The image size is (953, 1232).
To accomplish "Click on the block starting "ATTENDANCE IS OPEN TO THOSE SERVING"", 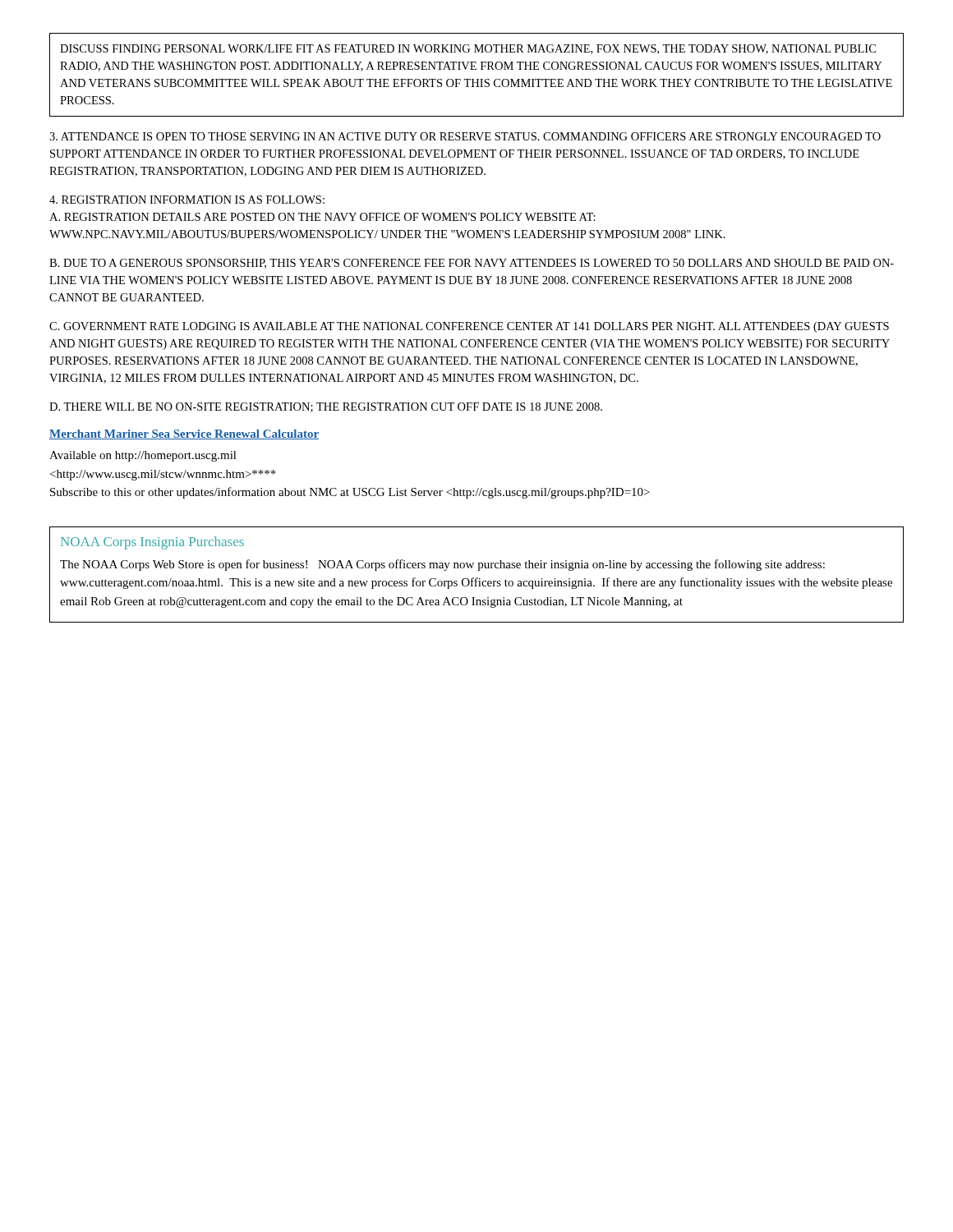I will click(465, 154).
